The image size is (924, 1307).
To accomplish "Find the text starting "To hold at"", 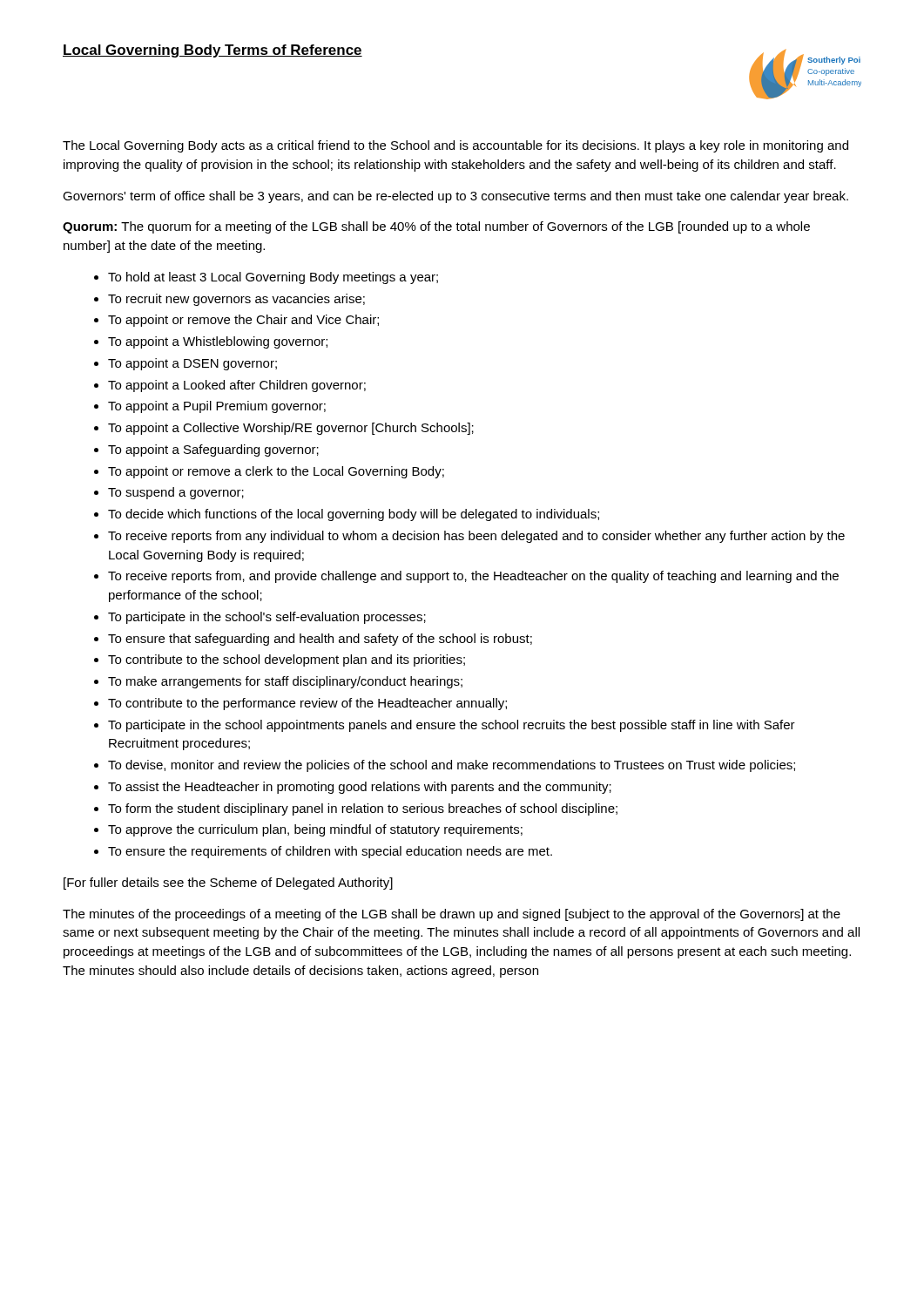I will pyautogui.click(x=274, y=276).
